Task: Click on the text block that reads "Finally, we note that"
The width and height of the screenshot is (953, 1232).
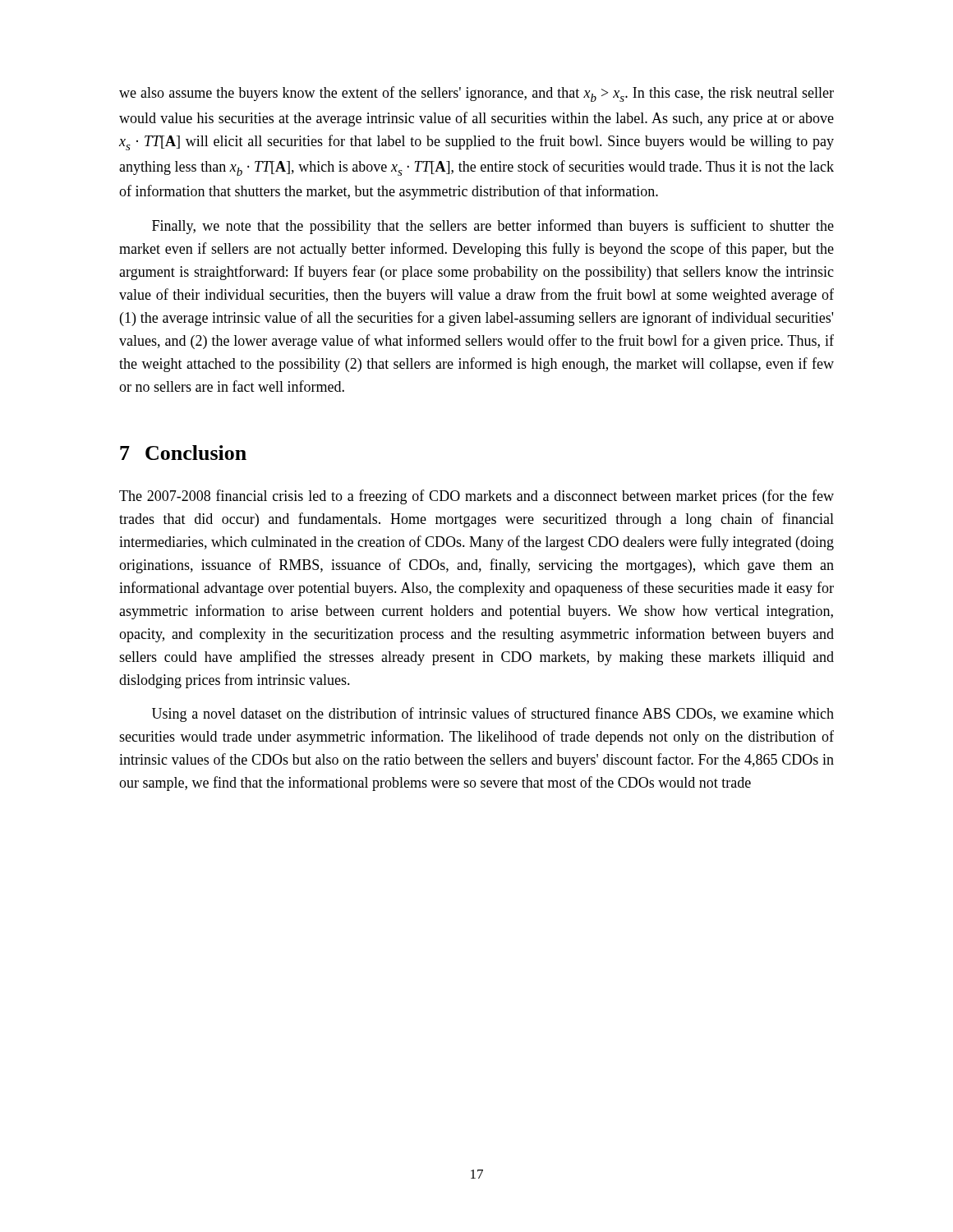Action: coord(476,307)
